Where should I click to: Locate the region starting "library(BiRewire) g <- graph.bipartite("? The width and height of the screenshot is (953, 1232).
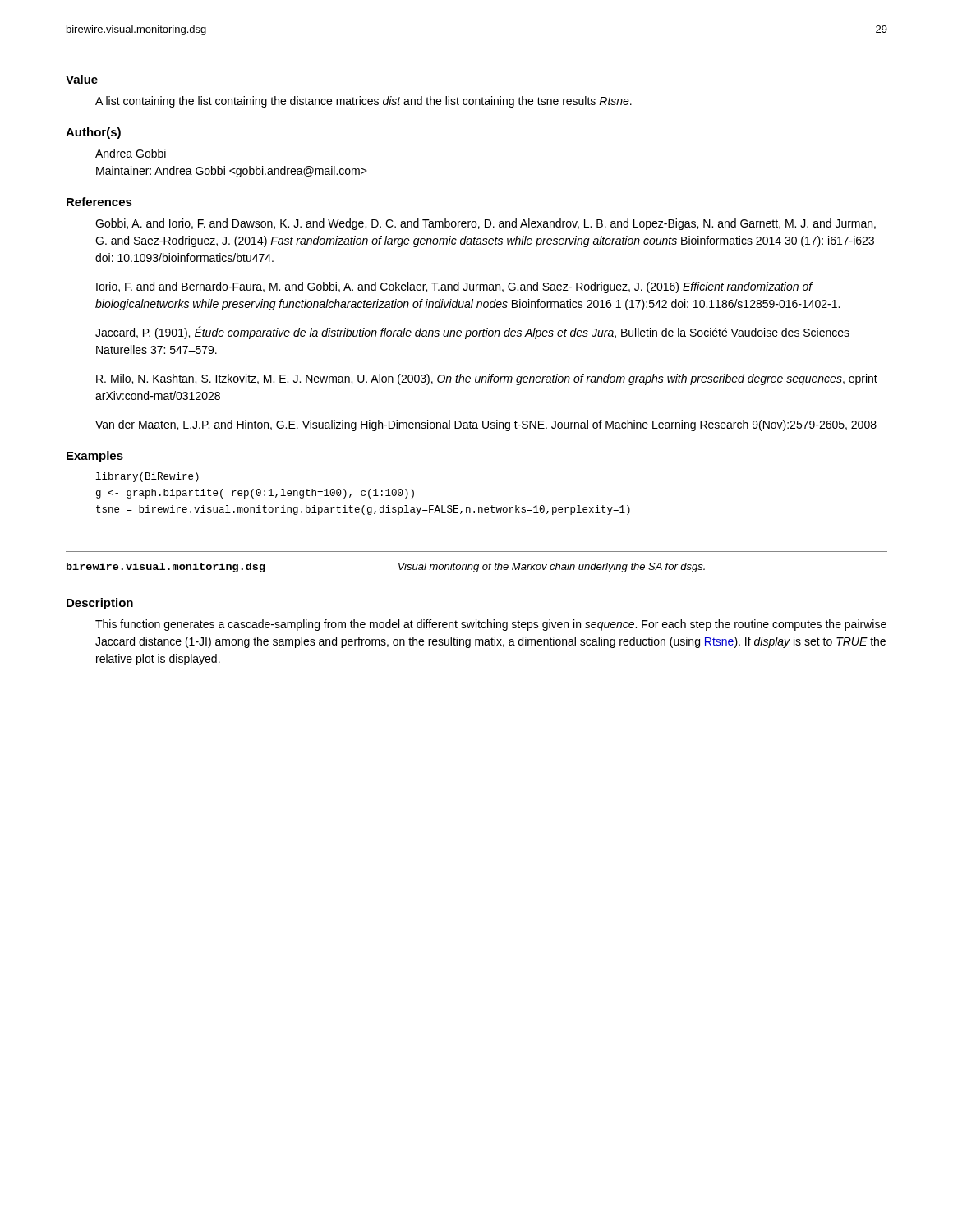(x=363, y=494)
